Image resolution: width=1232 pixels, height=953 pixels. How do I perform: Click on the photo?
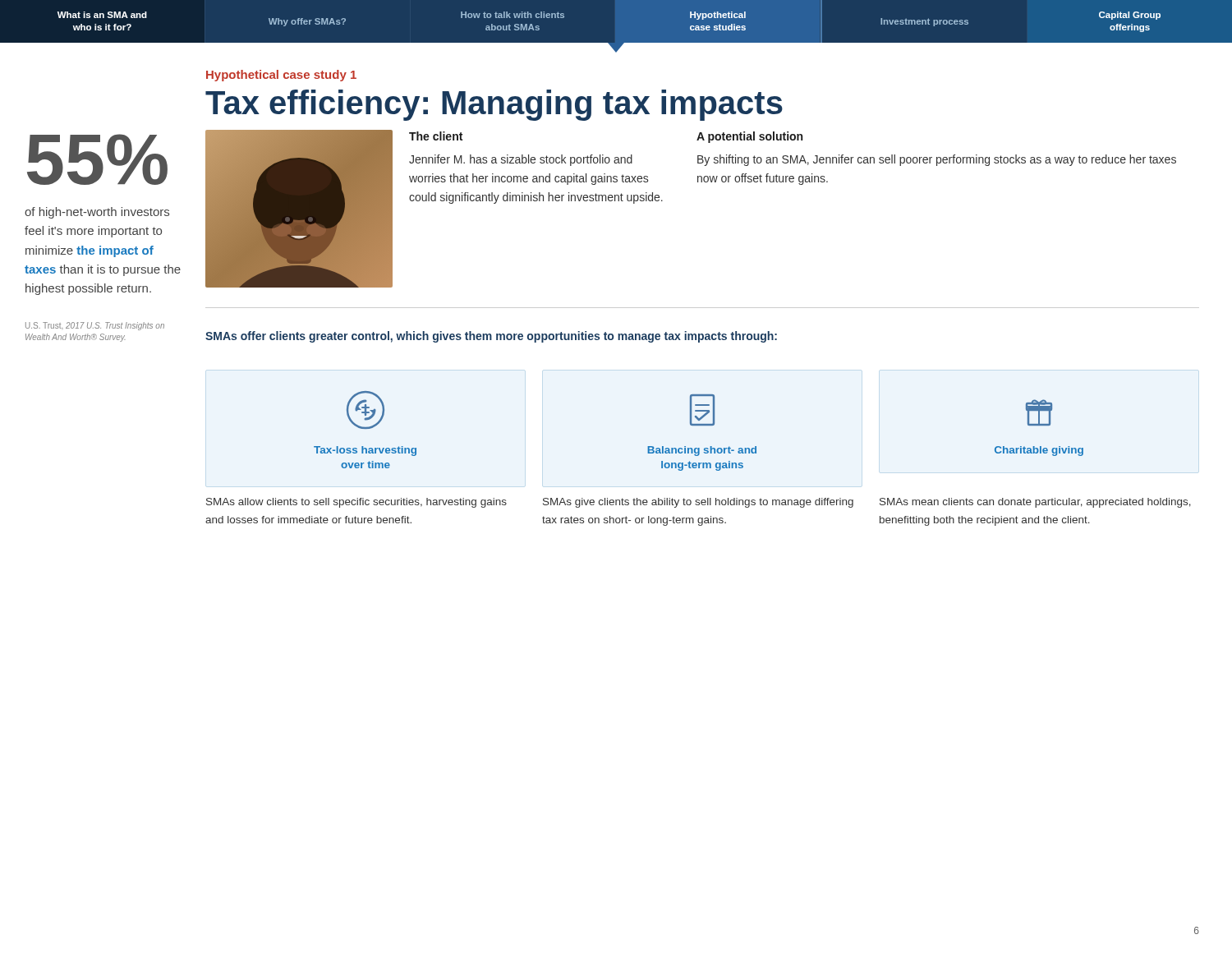pyautogui.click(x=299, y=209)
